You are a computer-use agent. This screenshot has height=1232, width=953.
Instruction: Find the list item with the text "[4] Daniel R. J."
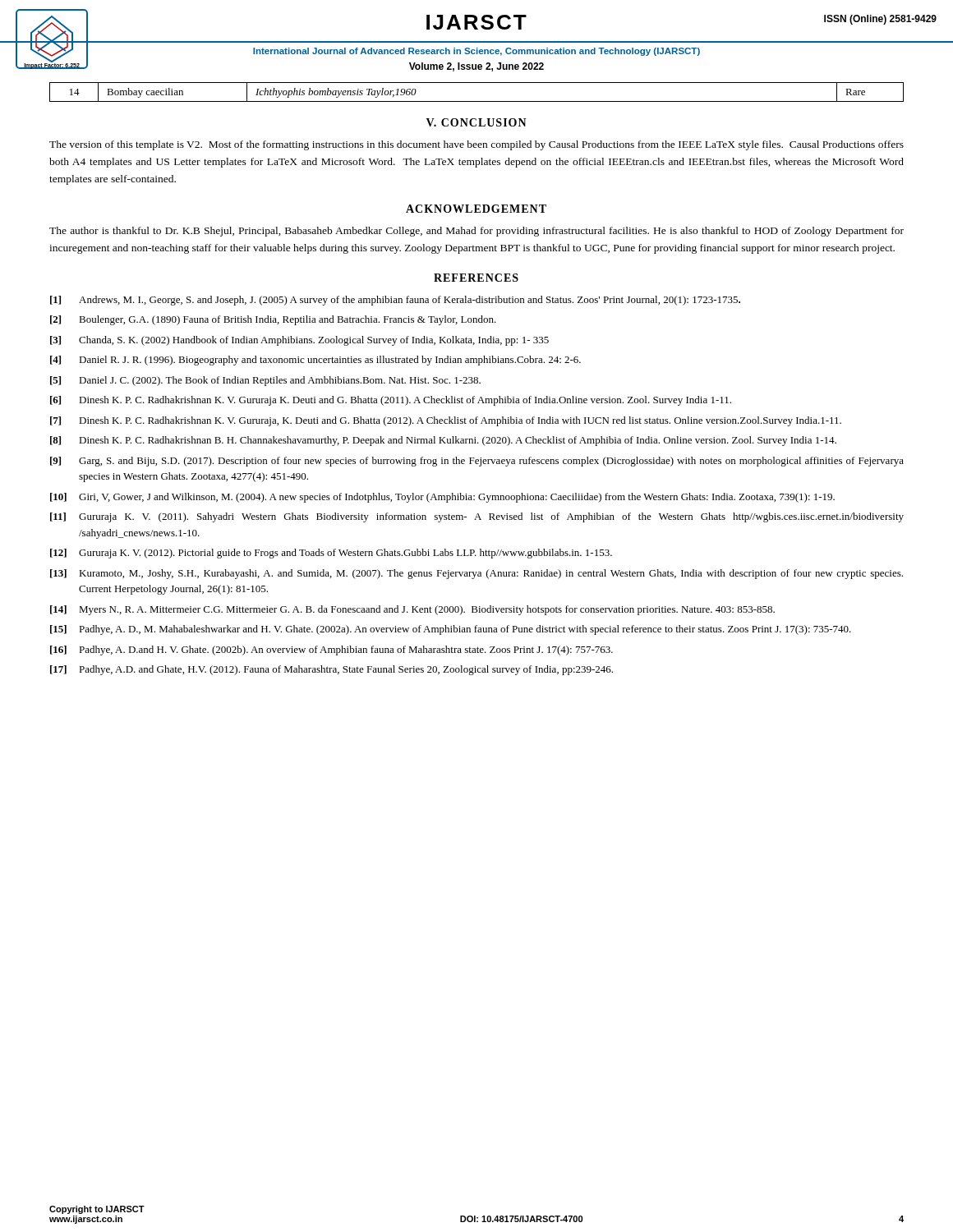(x=476, y=360)
